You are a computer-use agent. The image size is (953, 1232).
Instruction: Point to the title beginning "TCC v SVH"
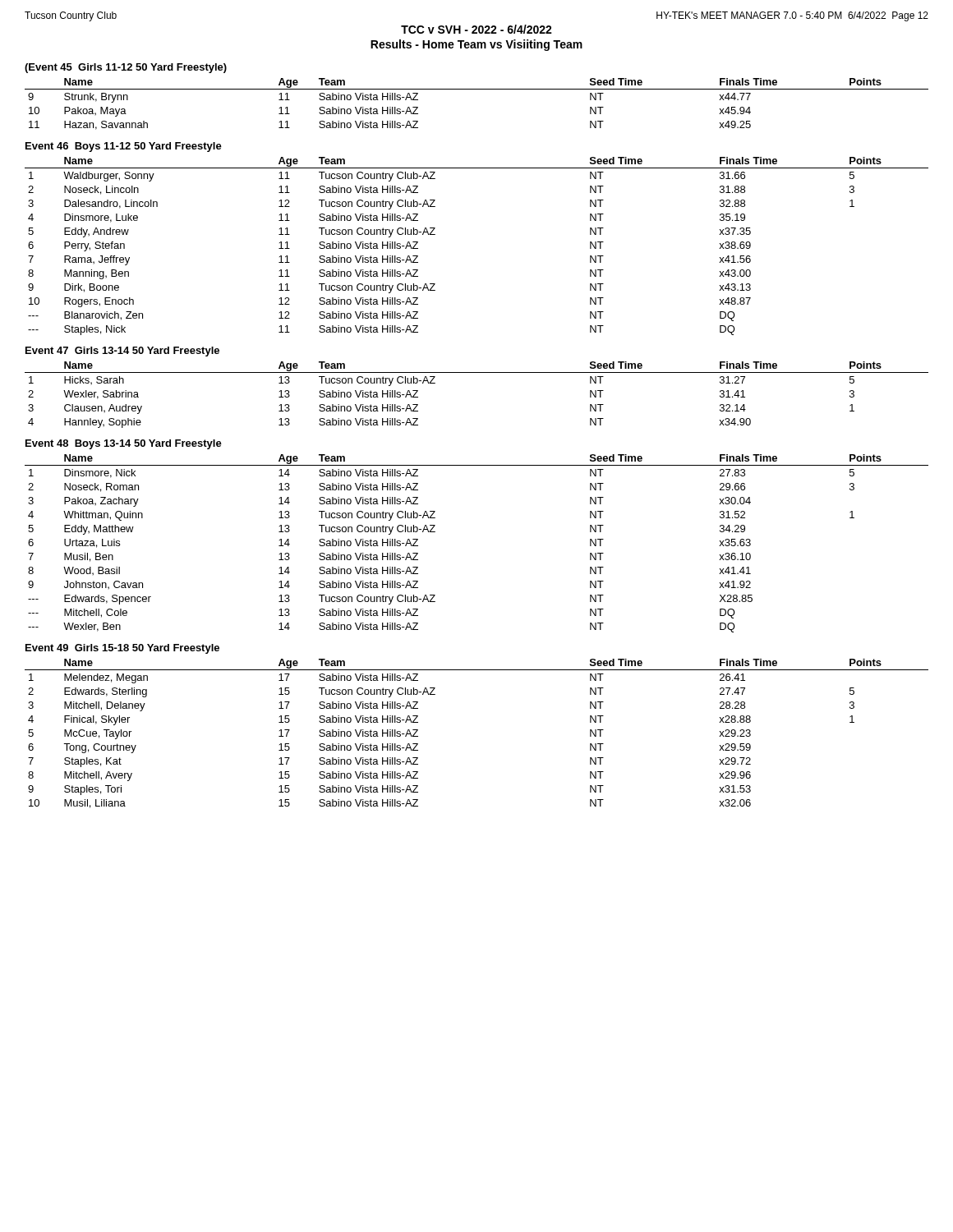click(476, 30)
